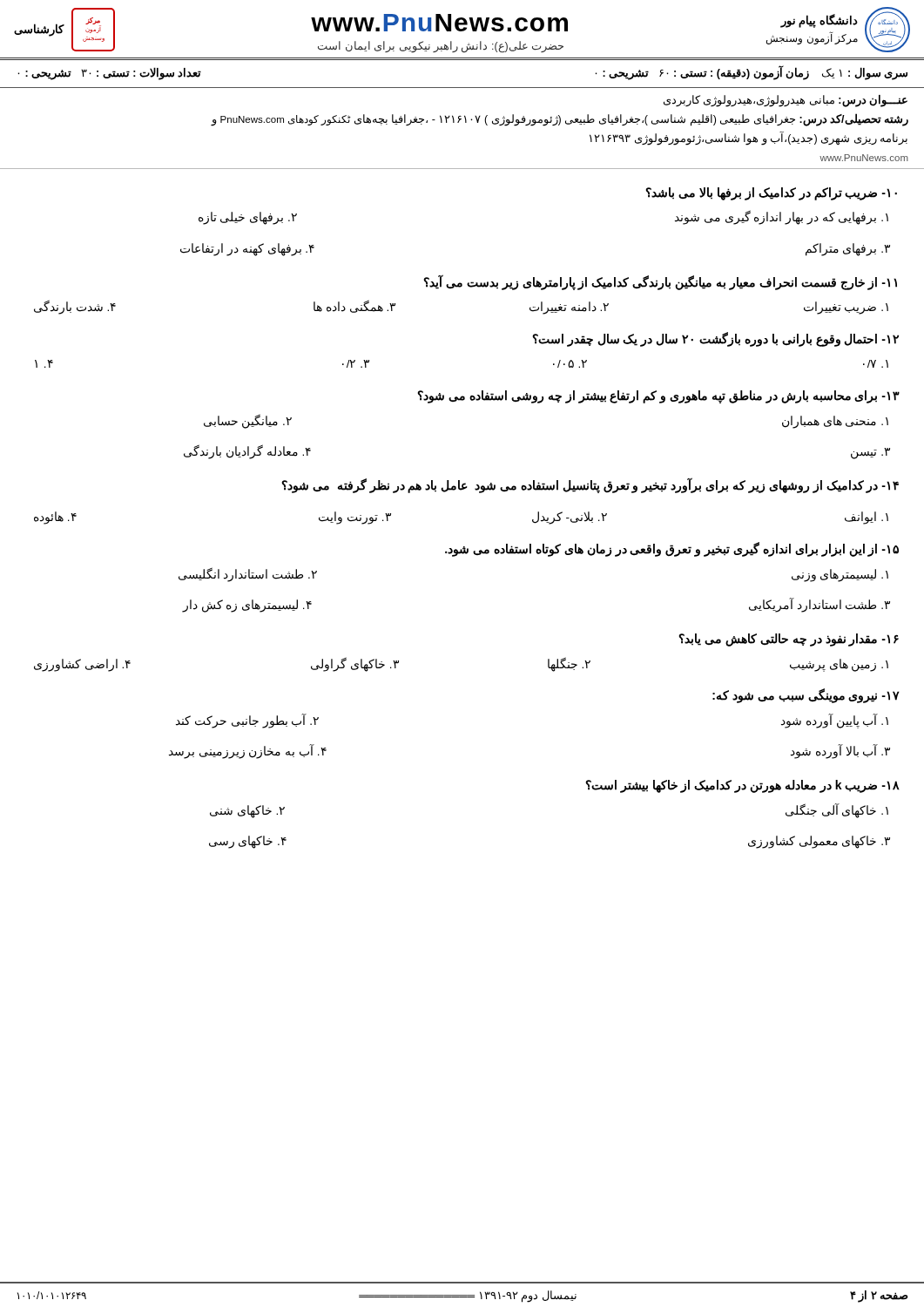924x1307 pixels.
Task: Locate the list item with the text "۱. ضریب تغییرات"
Action: 847,307
